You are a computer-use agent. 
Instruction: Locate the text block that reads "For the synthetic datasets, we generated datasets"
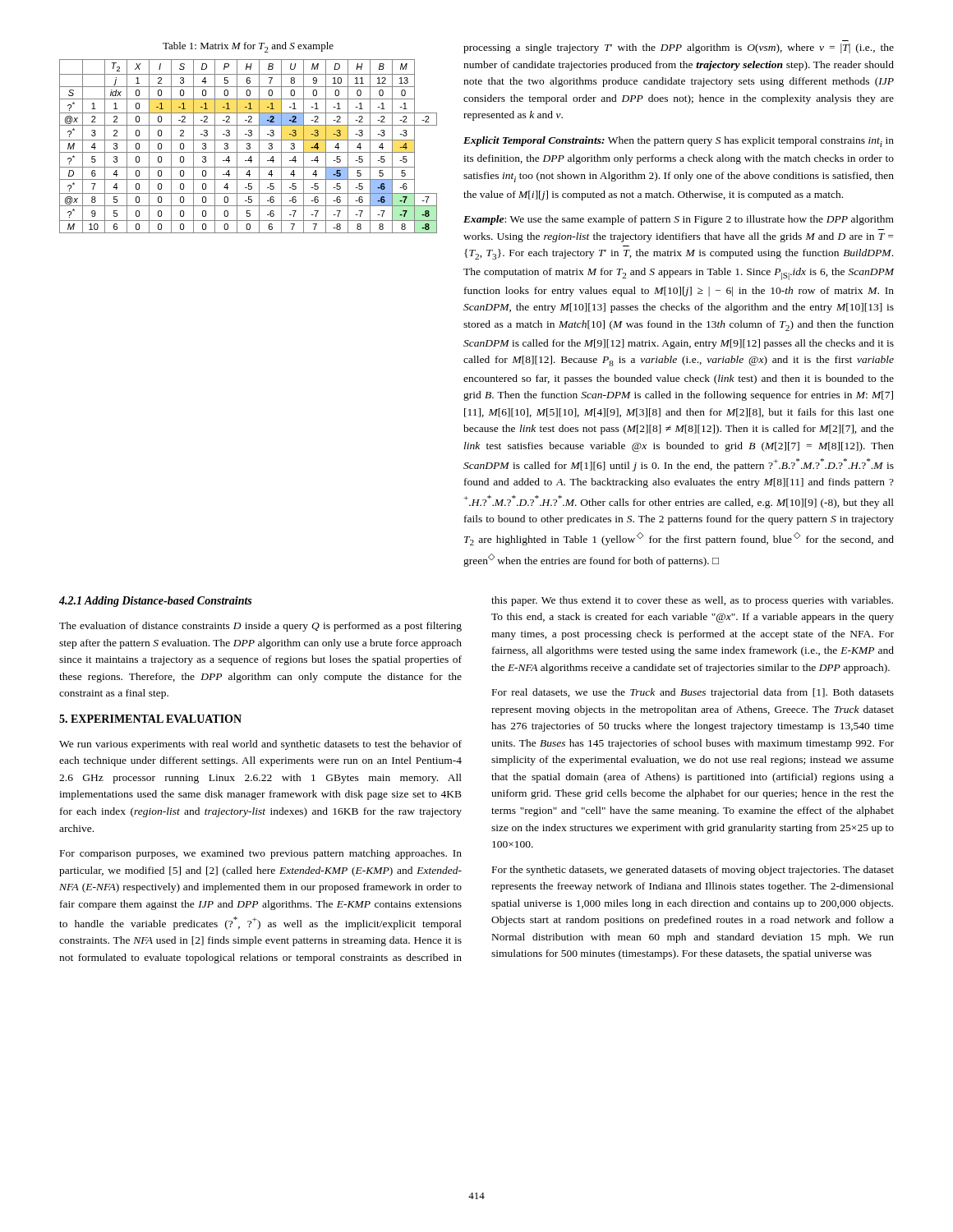693,911
